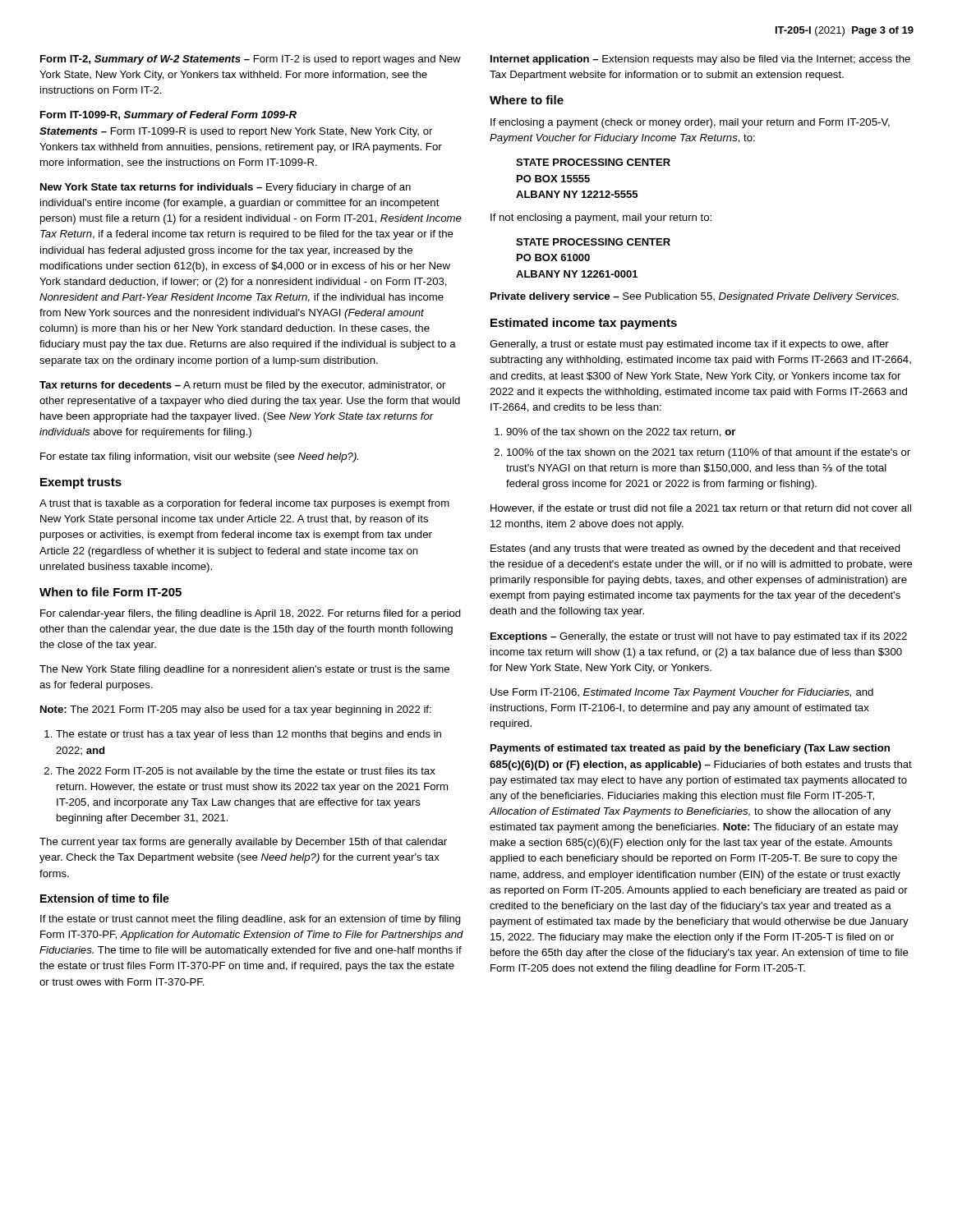Select the text block that says "Form IT-2, Summary of W-2 Statements – Form"
Screen dimensions: 1232x953
[x=250, y=74]
